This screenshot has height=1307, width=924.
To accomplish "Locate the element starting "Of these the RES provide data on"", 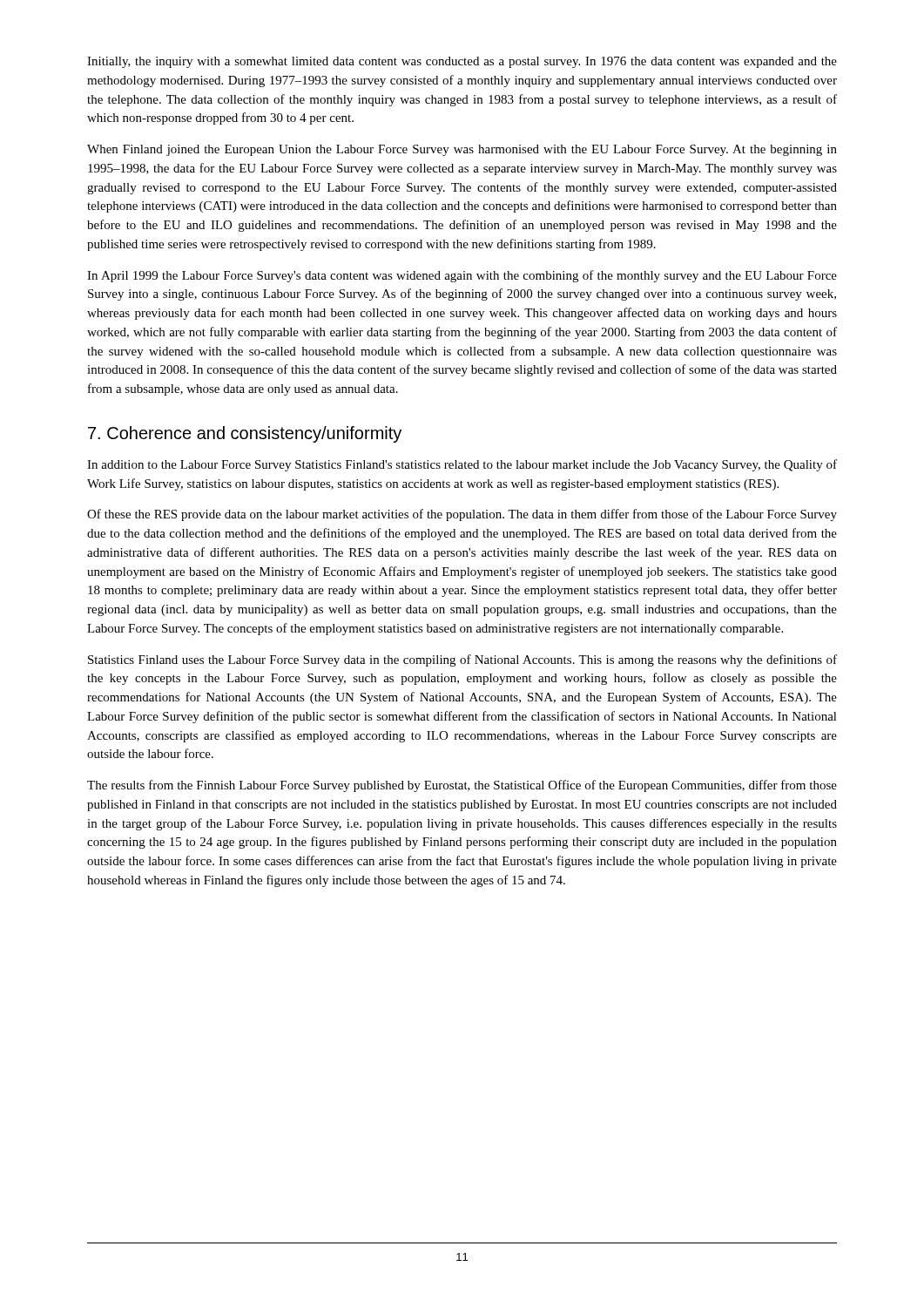I will [x=462, y=572].
